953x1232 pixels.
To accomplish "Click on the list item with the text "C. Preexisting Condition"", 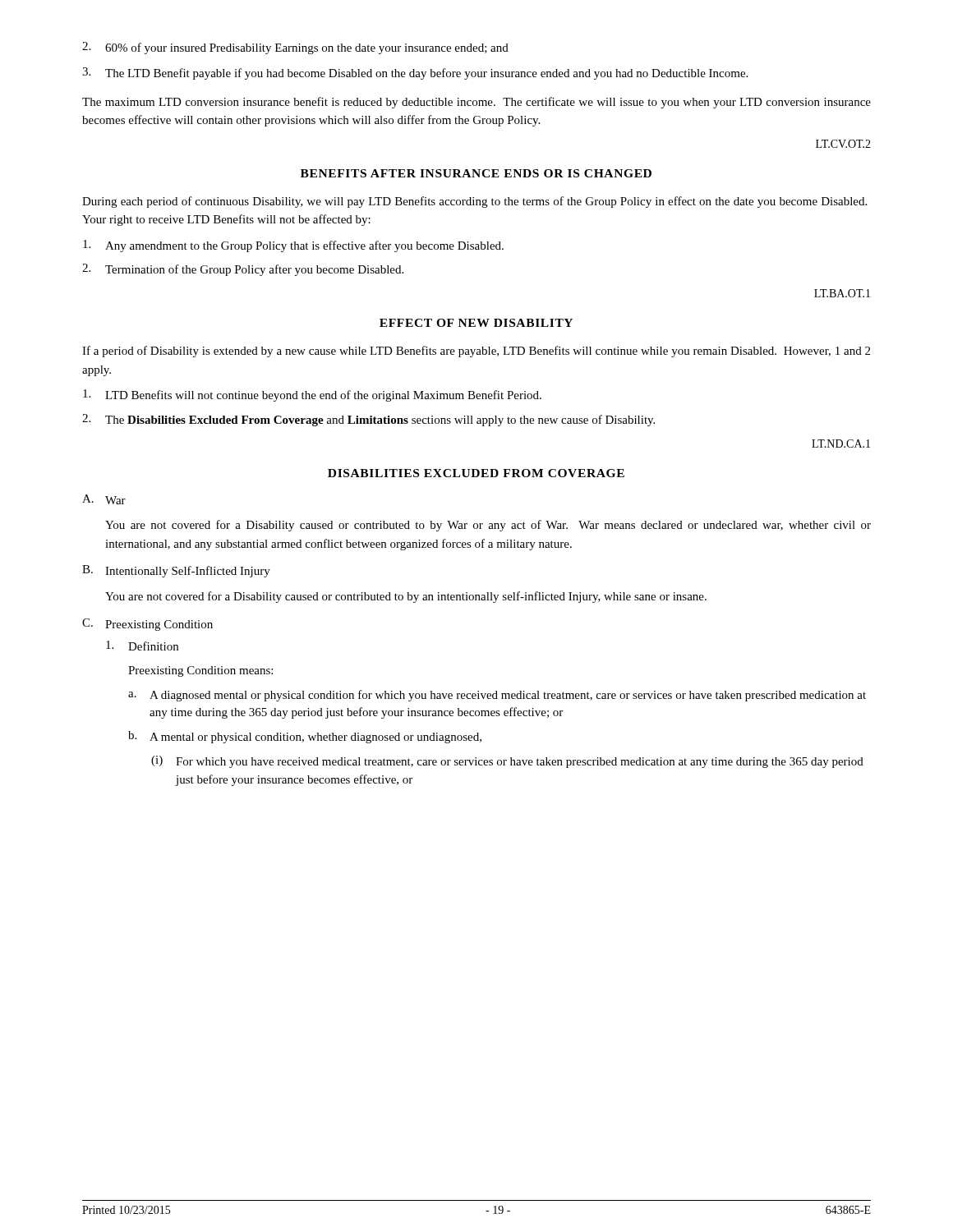I will click(147, 625).
